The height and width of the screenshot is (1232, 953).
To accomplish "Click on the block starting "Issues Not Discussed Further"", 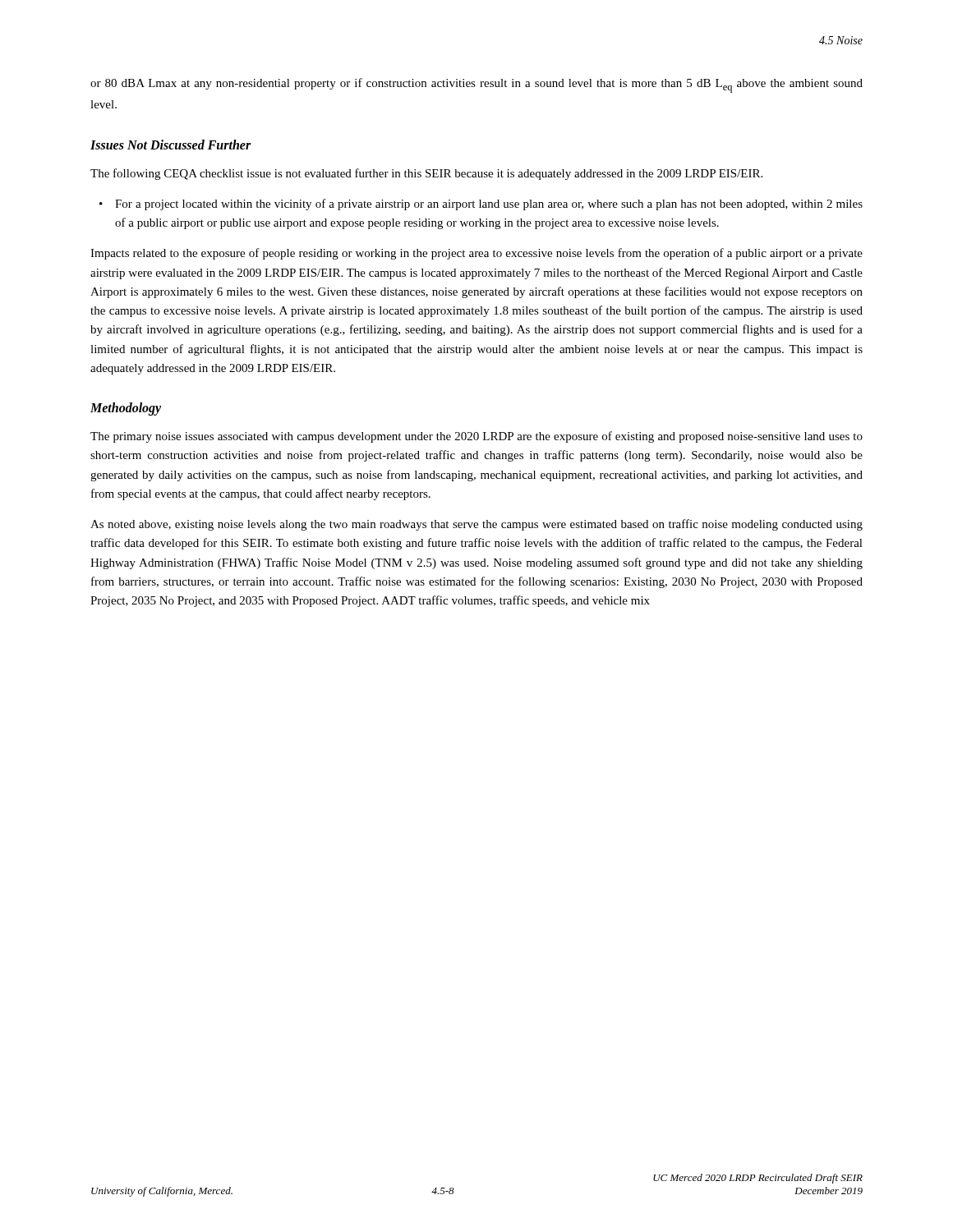I will click(x=171, y=145).
